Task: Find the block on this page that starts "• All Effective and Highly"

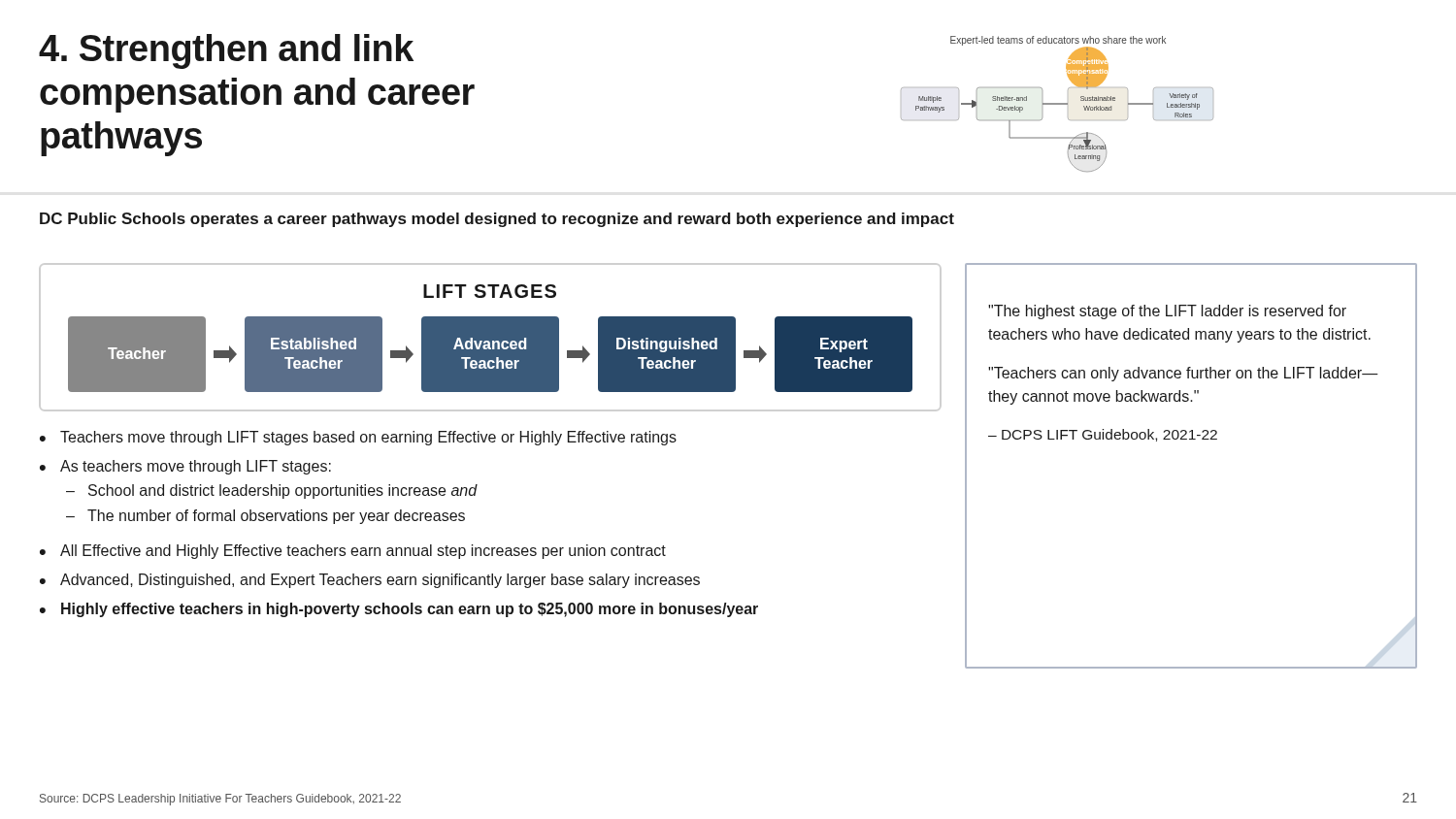Action: coord(352,552)
